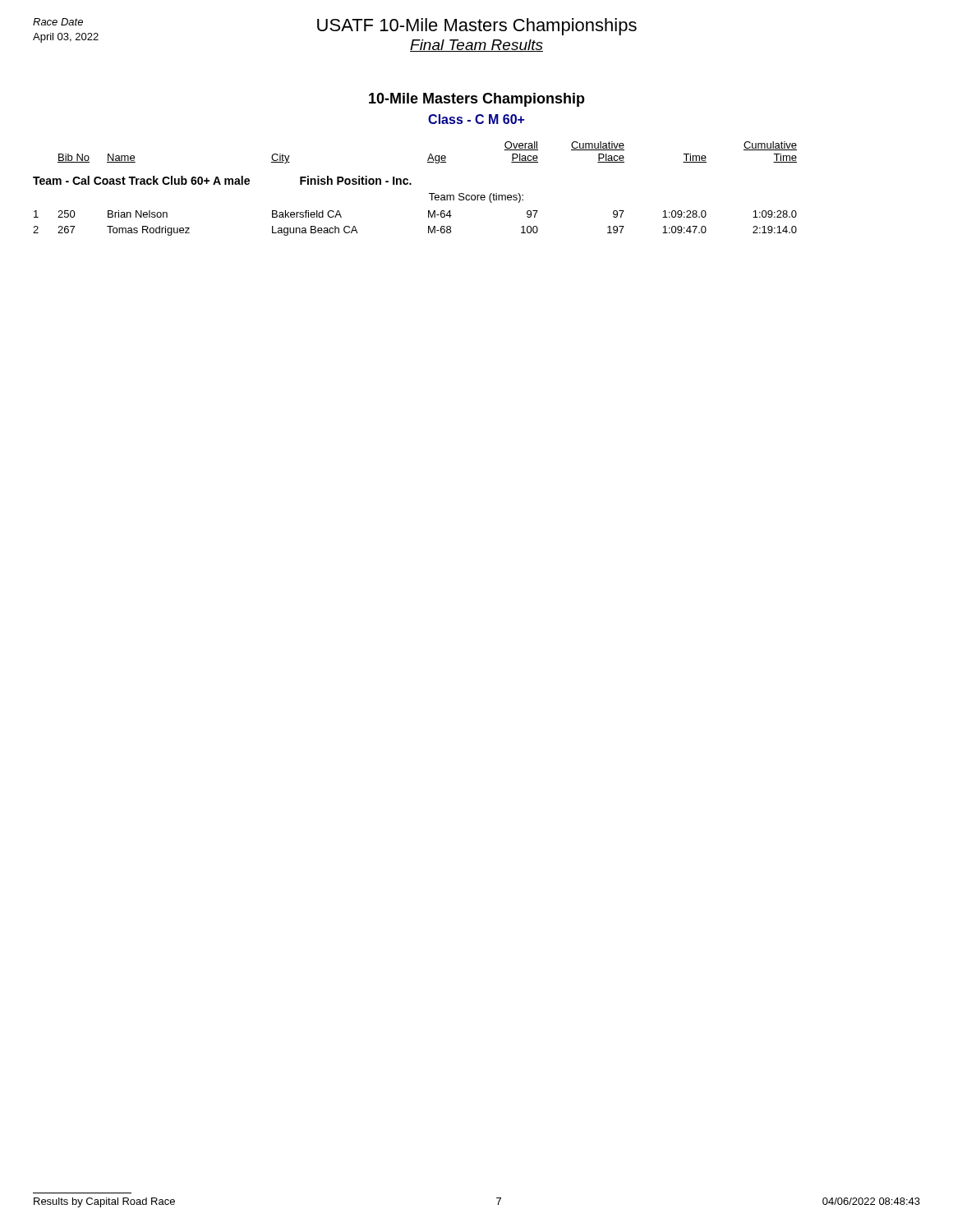Screen dimensions: 1232x953
Task: Select the section header that says "Class - C M 60+"
Action: (476, 120)
